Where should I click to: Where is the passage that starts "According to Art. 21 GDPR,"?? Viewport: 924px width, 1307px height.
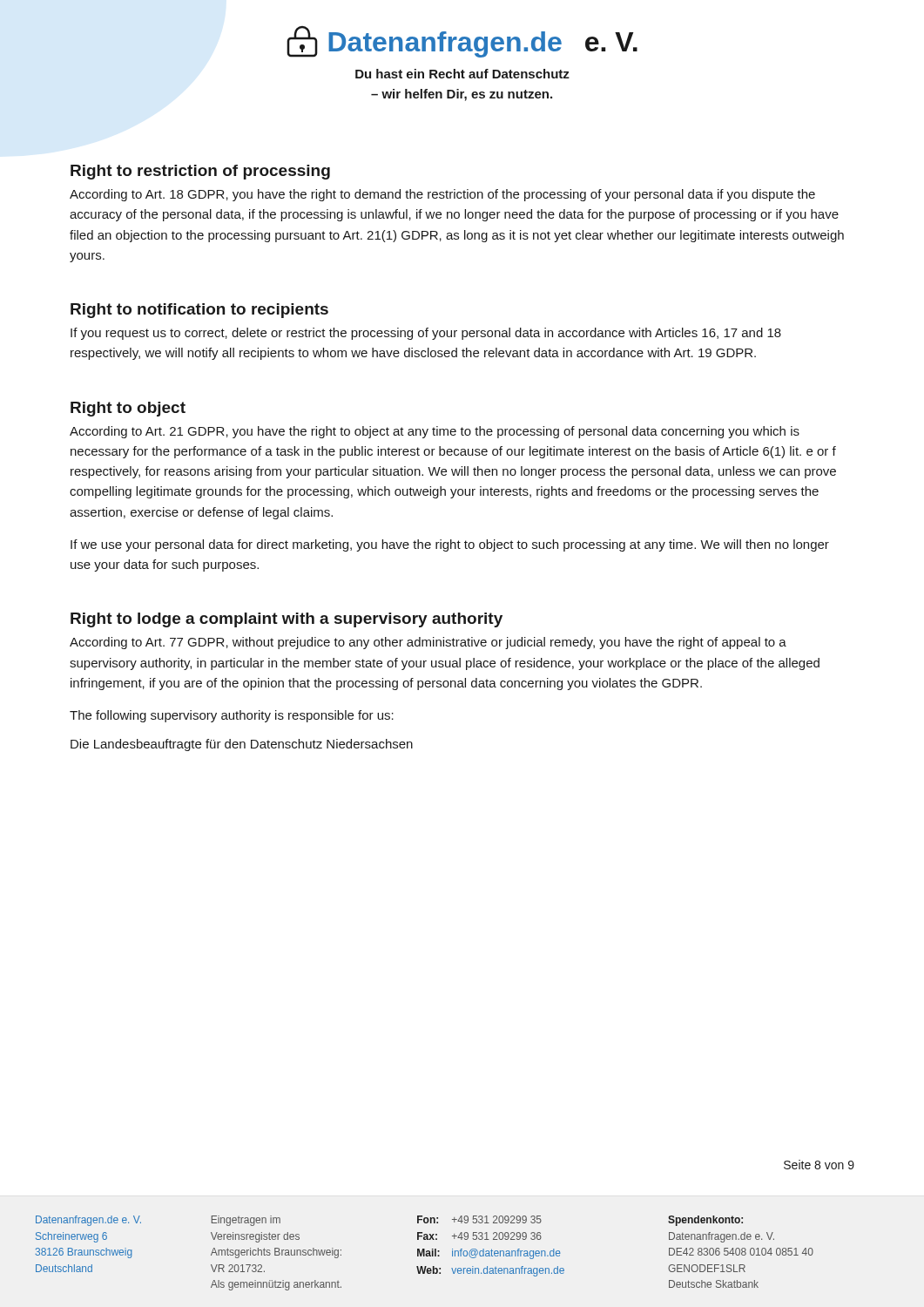coord(453,471)
